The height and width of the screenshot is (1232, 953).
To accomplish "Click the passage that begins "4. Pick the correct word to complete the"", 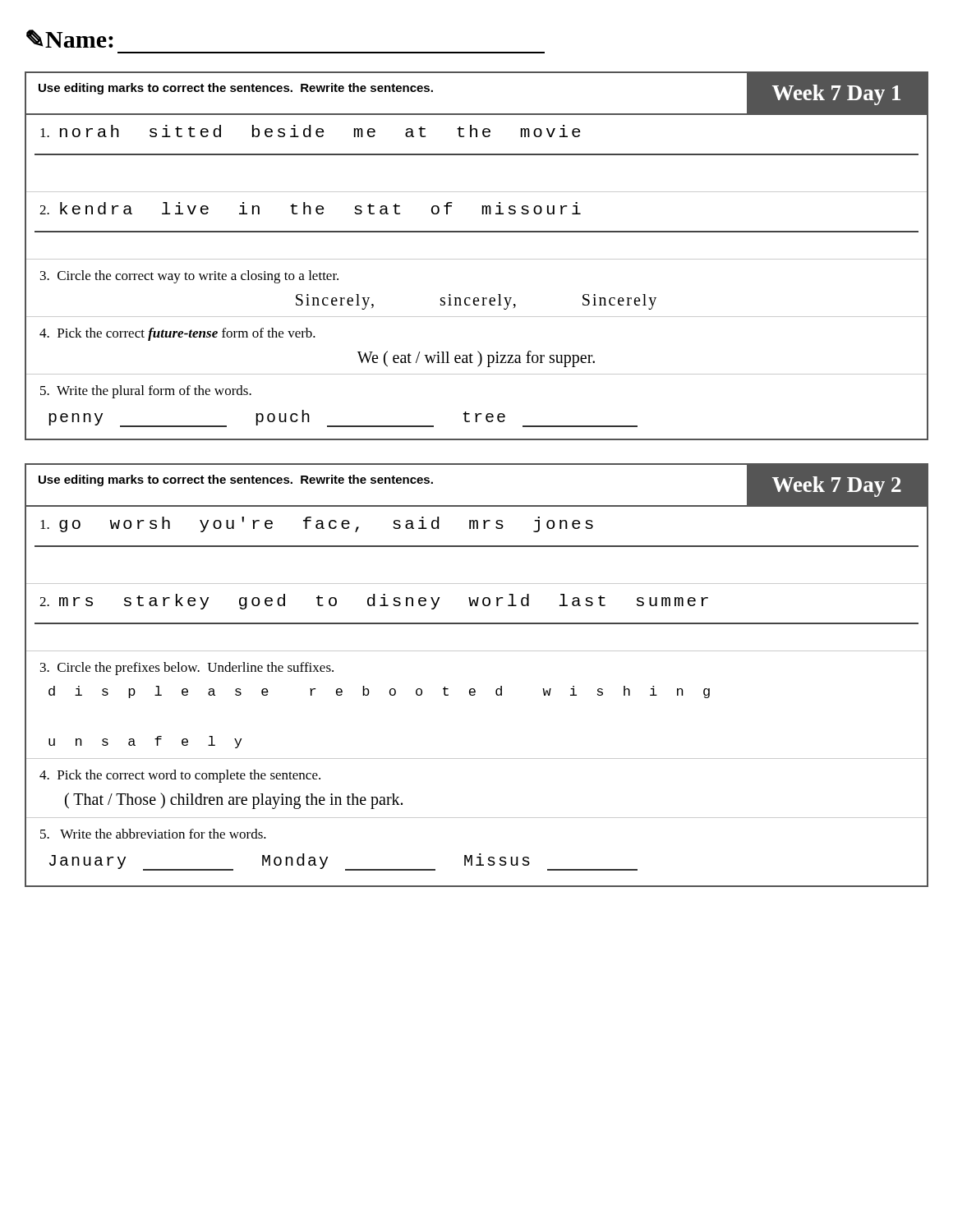I will point(180,776).
